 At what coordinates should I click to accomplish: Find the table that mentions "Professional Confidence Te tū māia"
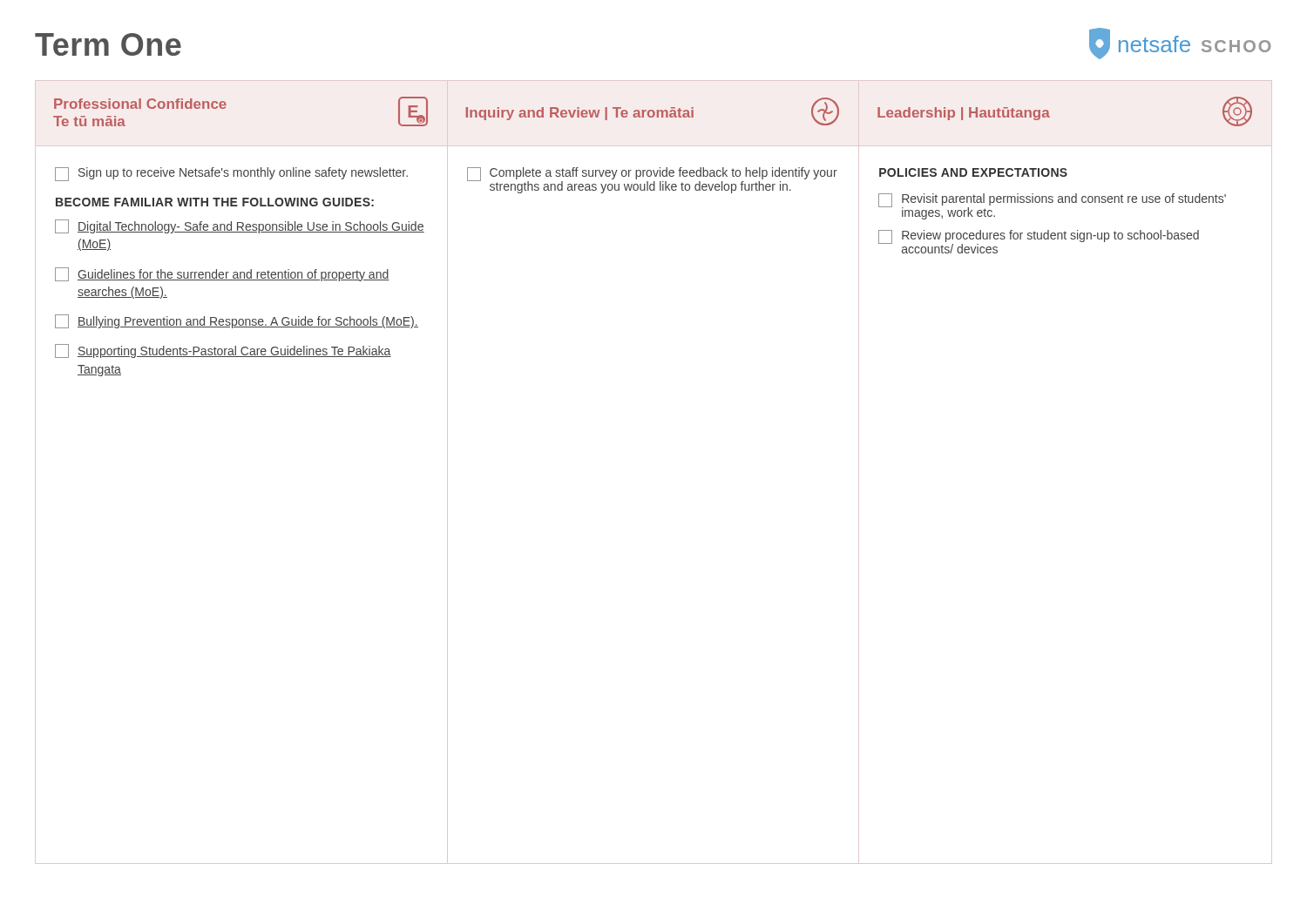(x=654, y=472)
